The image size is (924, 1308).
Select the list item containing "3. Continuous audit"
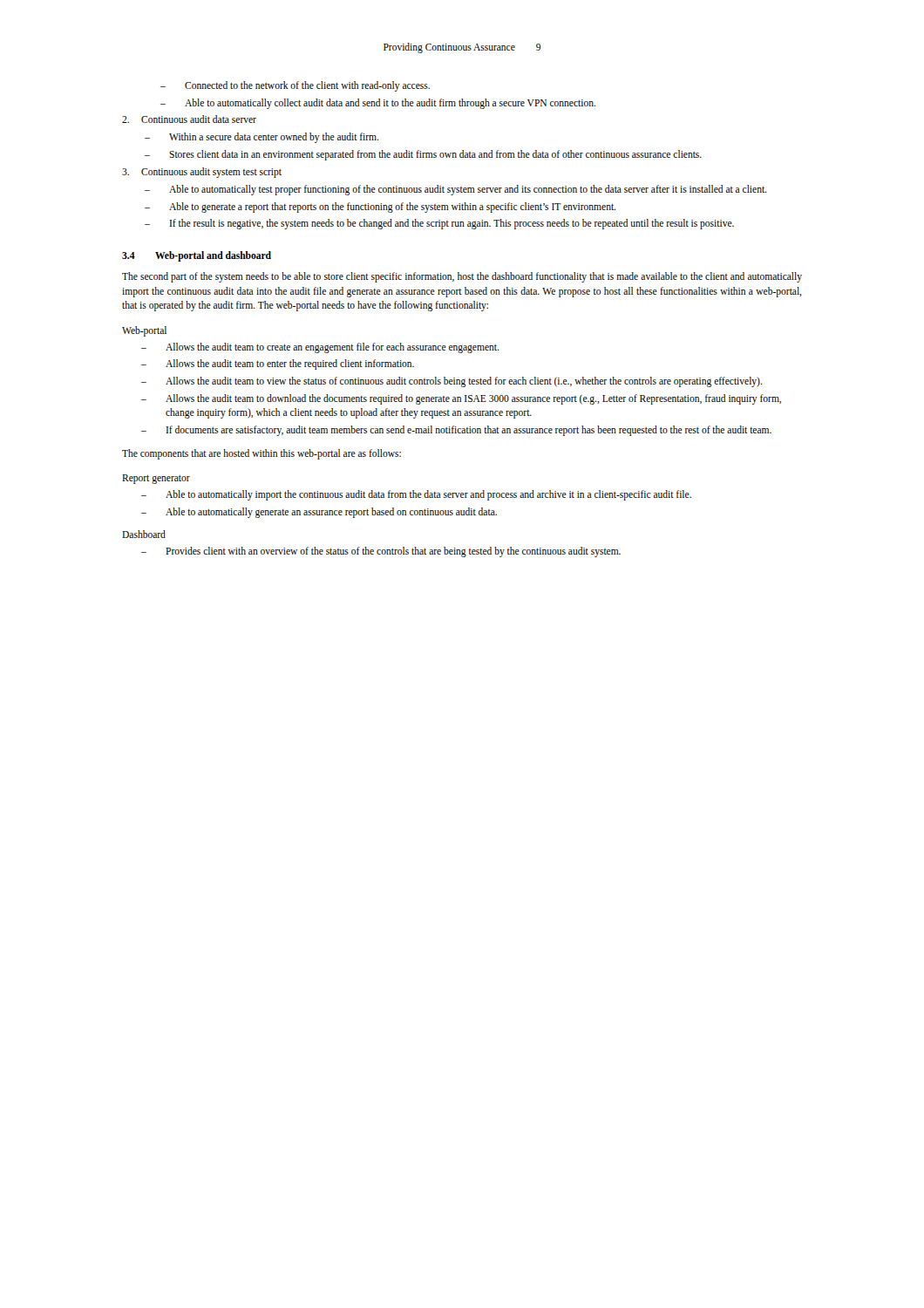[202, 173]
